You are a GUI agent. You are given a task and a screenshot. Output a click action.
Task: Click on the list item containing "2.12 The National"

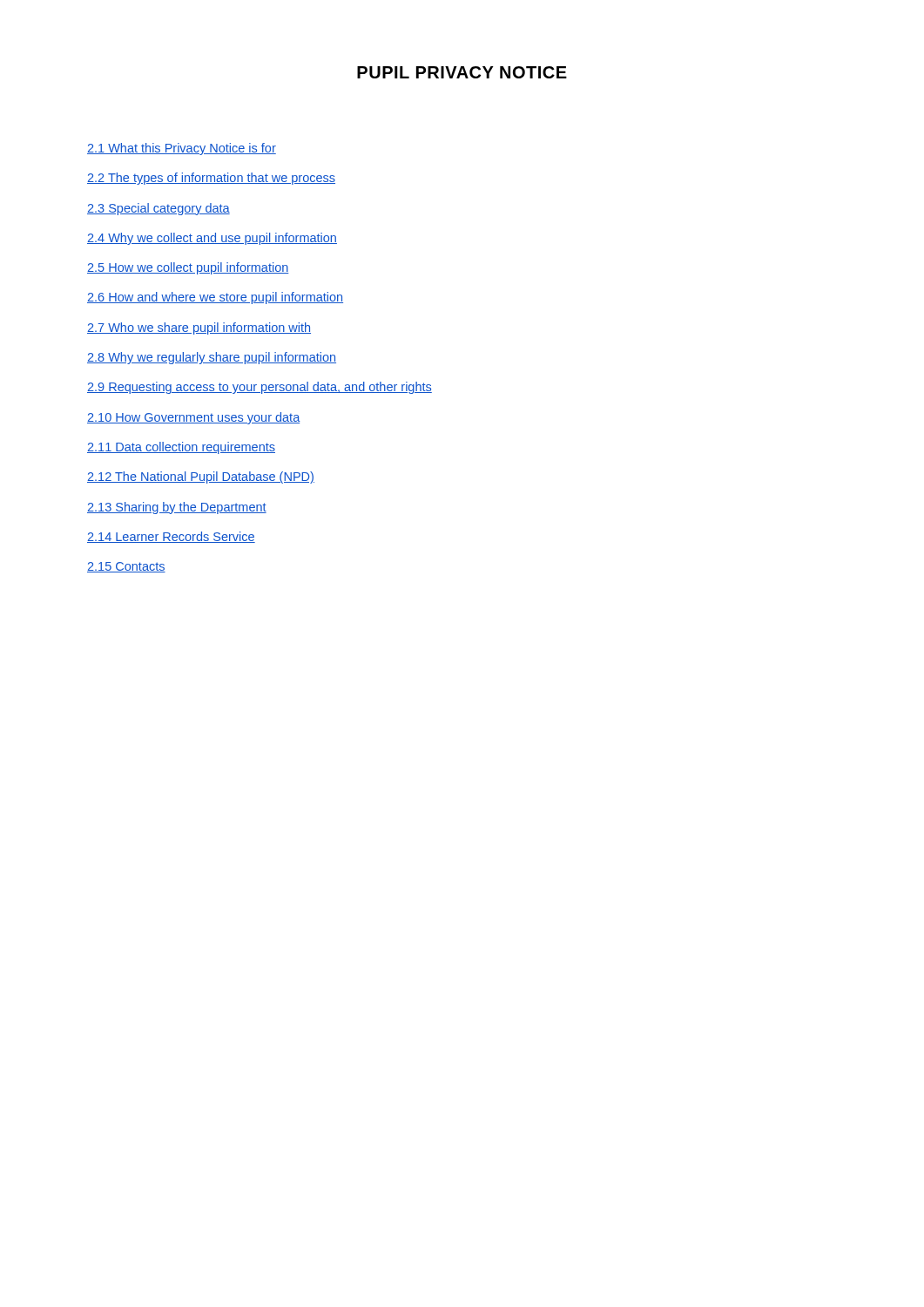[201, 477]
